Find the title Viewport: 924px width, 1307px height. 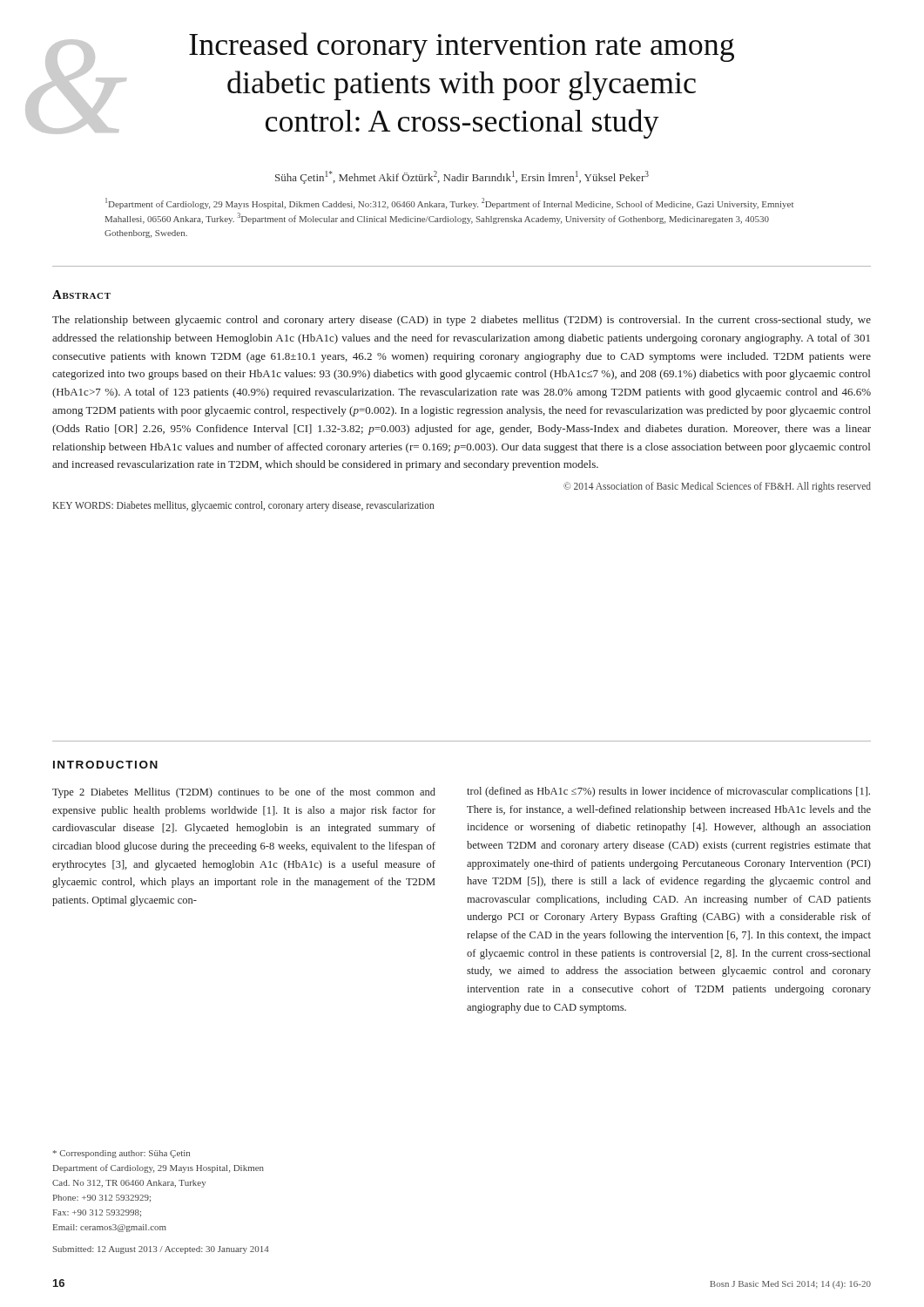pyautogui.click(x=462, y=84)
